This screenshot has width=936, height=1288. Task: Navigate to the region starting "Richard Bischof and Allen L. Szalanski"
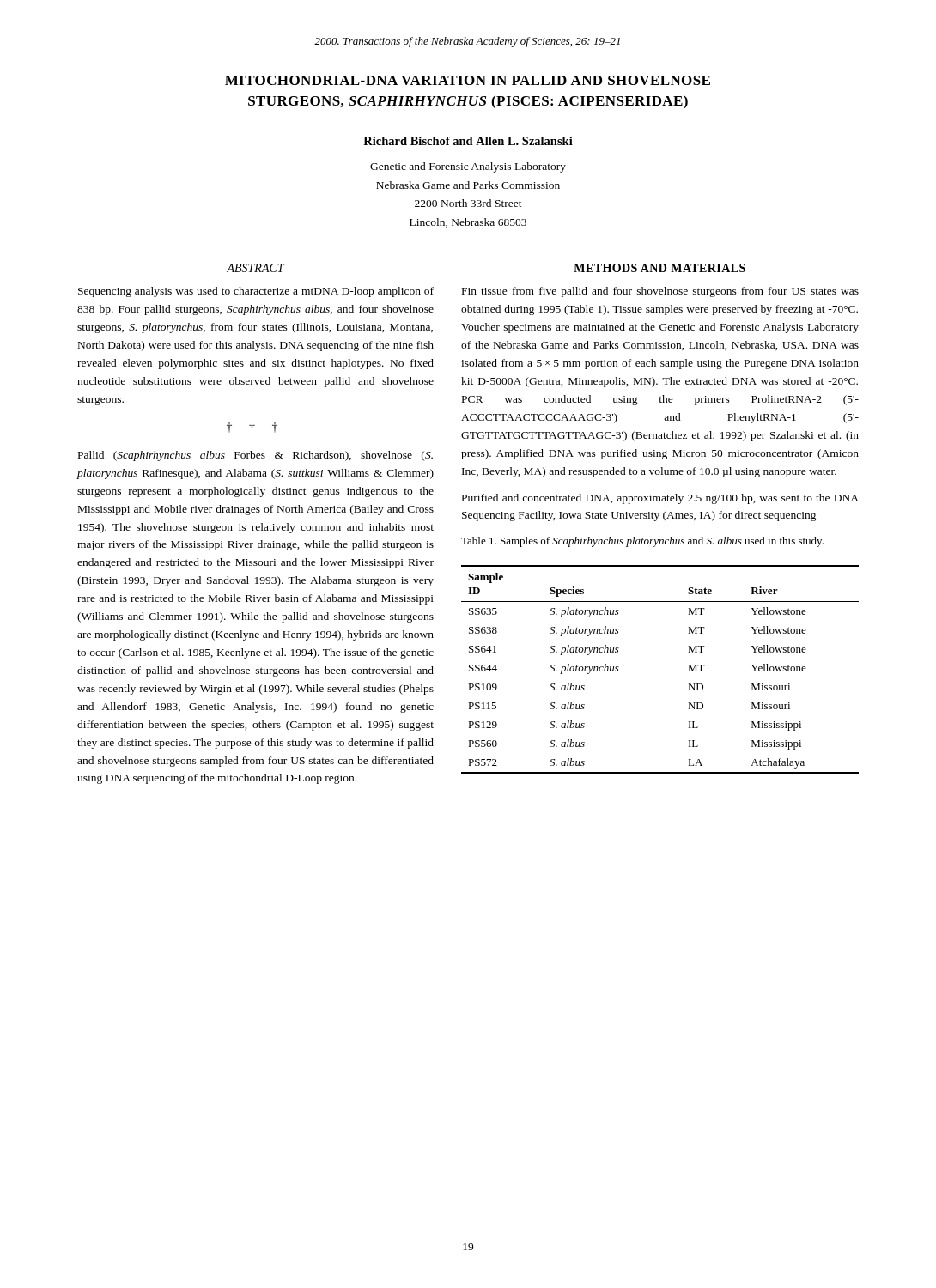click(468, 141)
